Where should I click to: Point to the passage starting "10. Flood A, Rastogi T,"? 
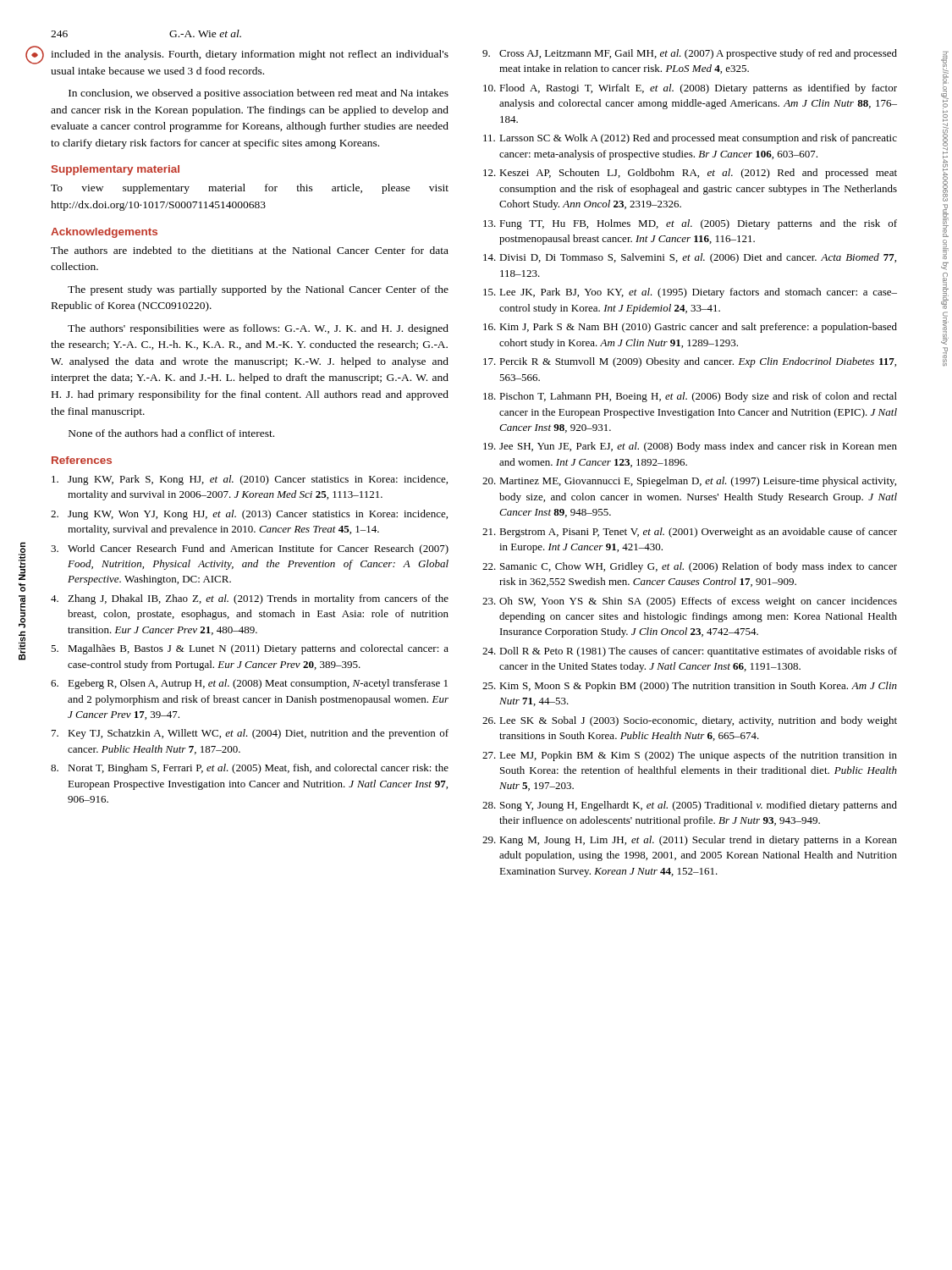(690, 103)
